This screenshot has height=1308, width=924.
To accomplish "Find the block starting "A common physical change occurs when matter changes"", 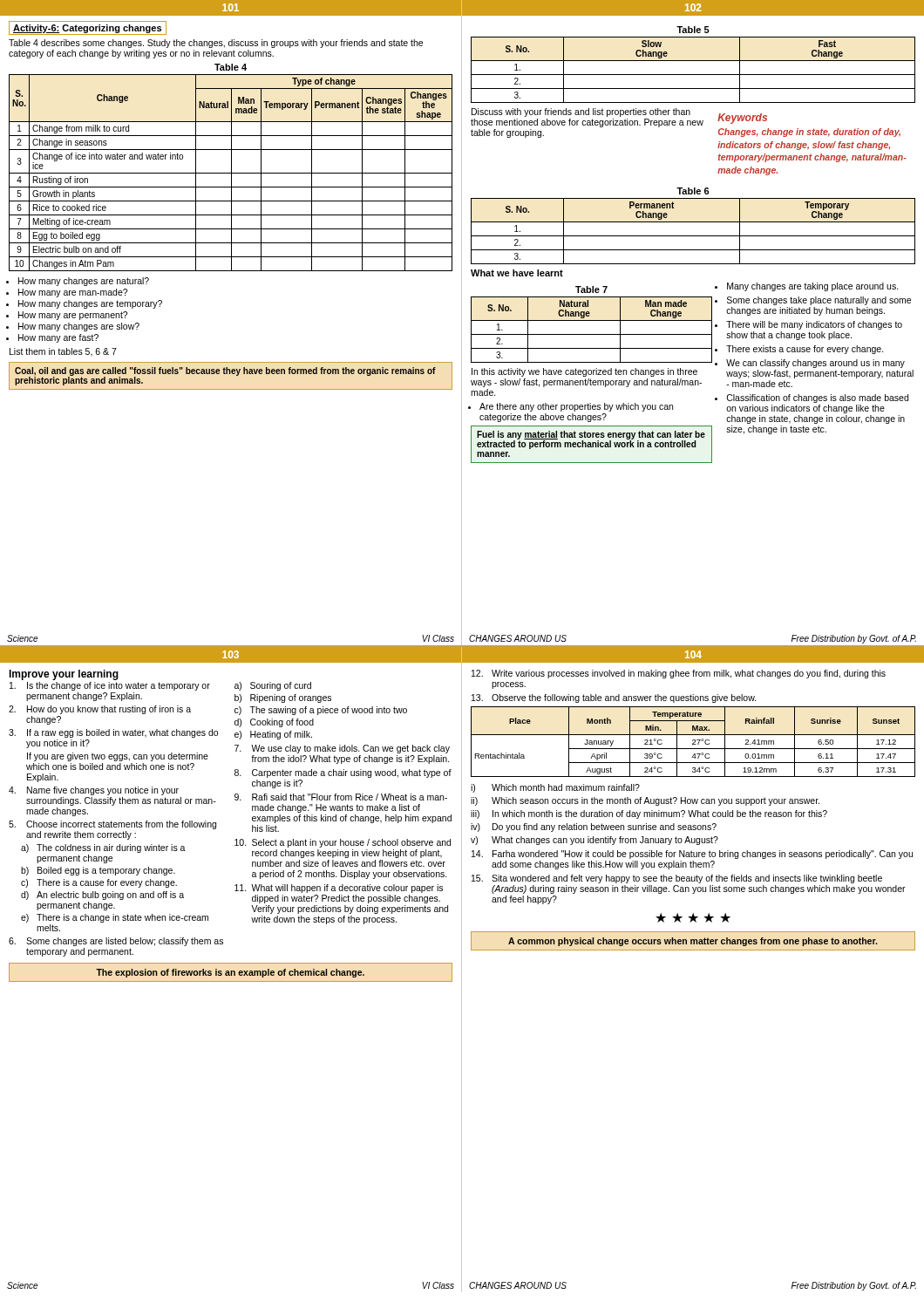I will (x=693, y=941).
